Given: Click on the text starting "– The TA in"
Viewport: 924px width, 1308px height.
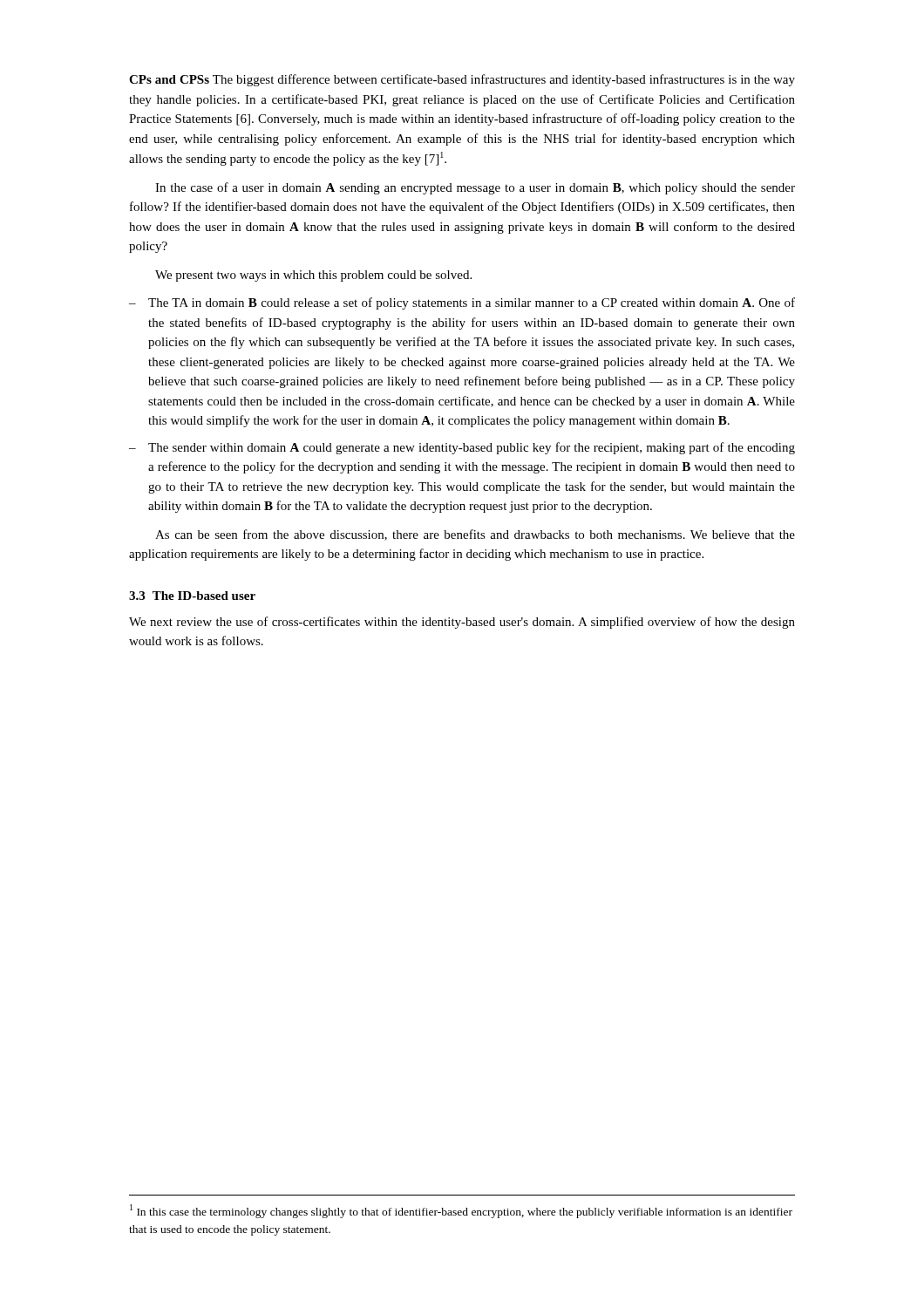Looking at the screenshot, I should 462,362.
